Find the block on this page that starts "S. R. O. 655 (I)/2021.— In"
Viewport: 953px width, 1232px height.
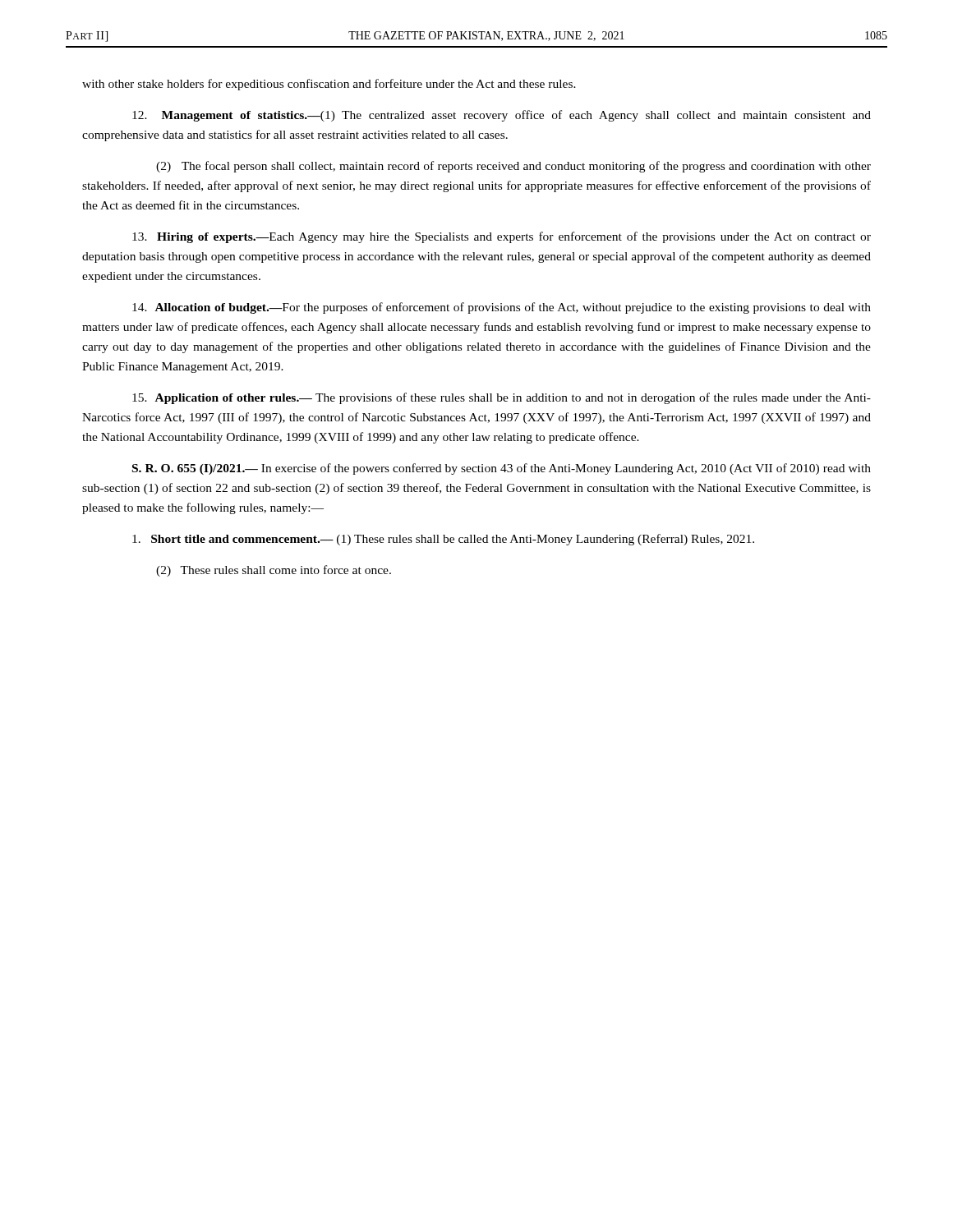pos(476,488)
